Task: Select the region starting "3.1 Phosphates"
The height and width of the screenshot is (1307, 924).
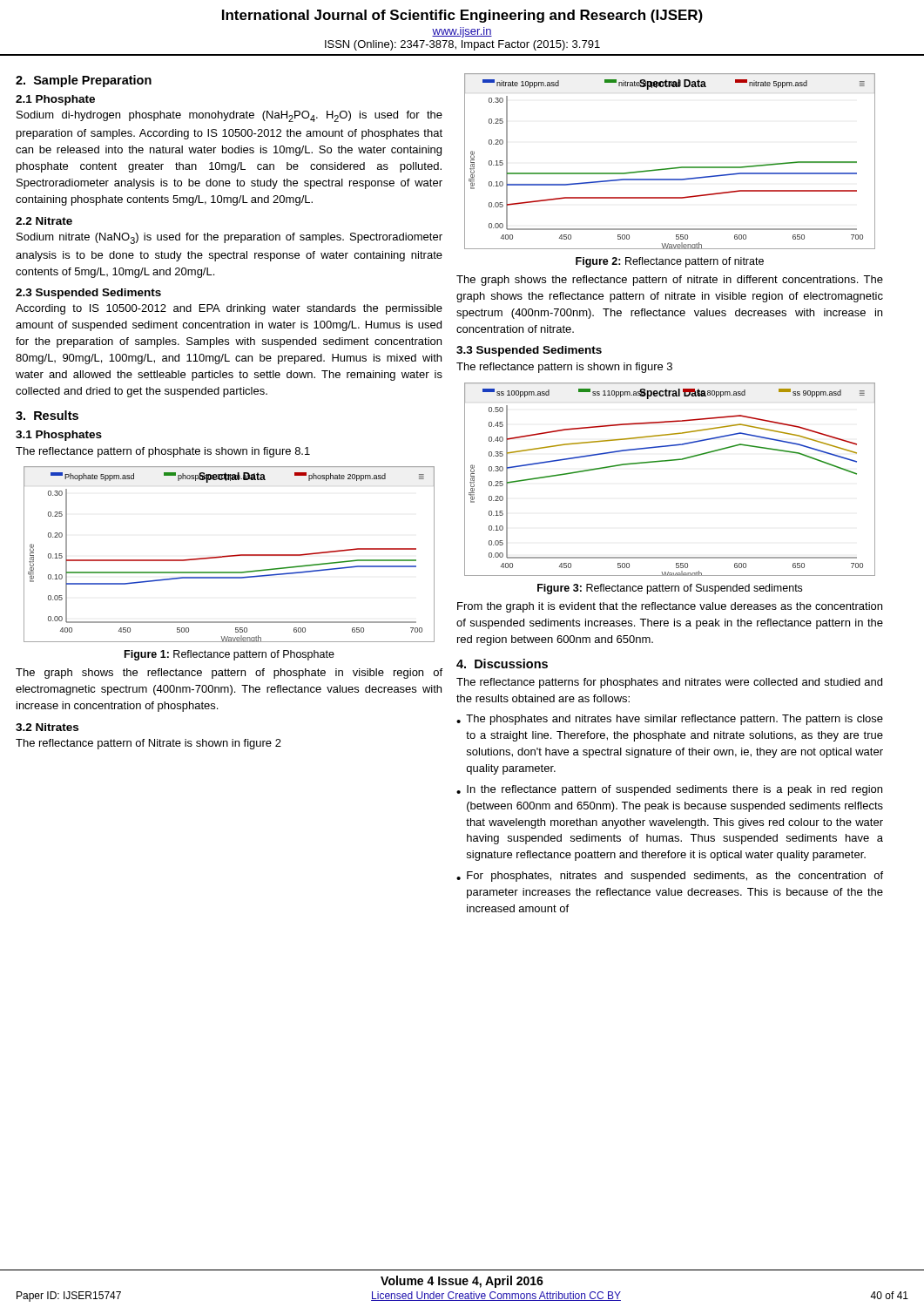Action: click(59, 434)
